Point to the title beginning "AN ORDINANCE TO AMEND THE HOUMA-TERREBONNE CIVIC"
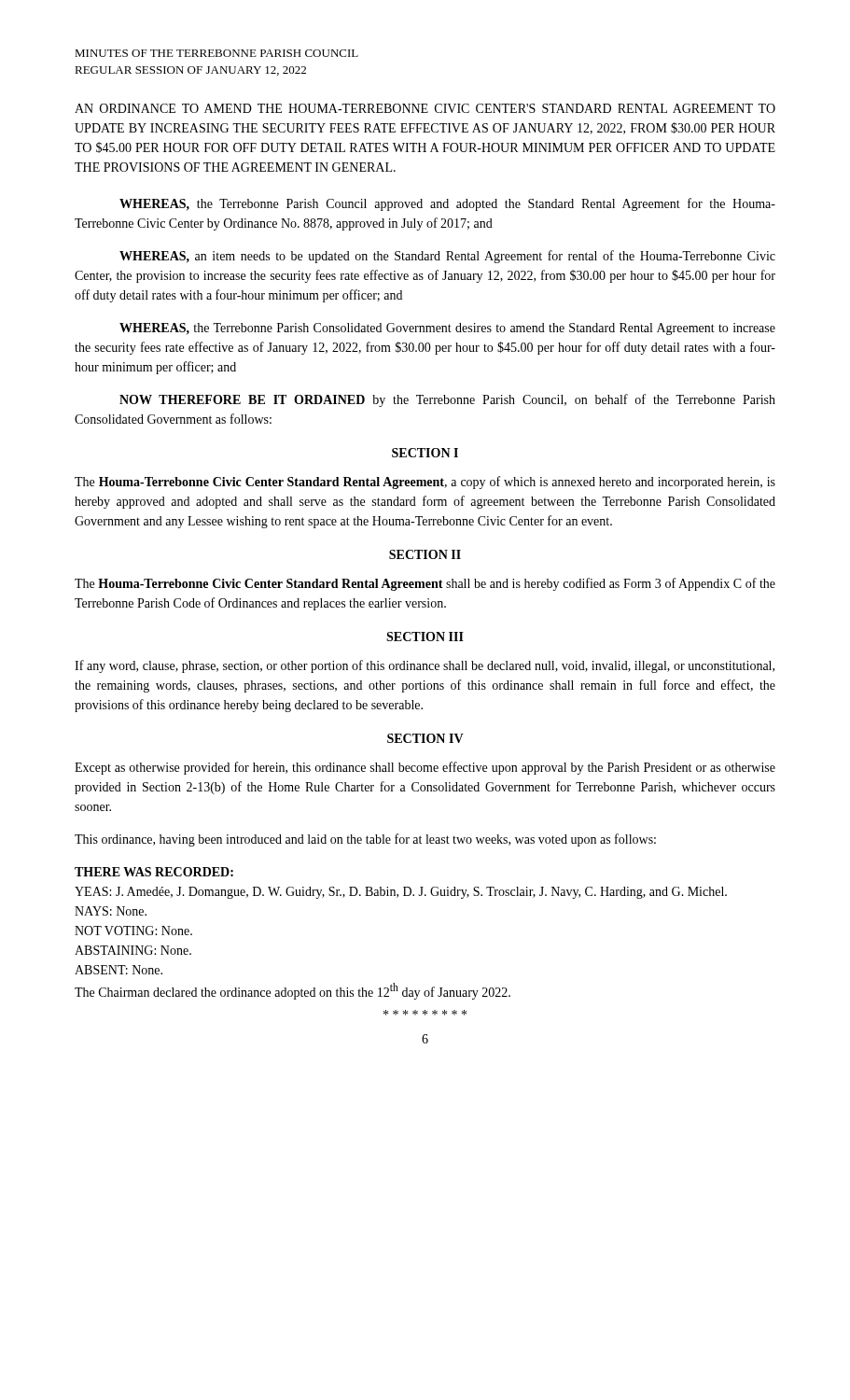The height and width of the screenshot is (1400, 850). pyautogui.click(x=425, y=138)
